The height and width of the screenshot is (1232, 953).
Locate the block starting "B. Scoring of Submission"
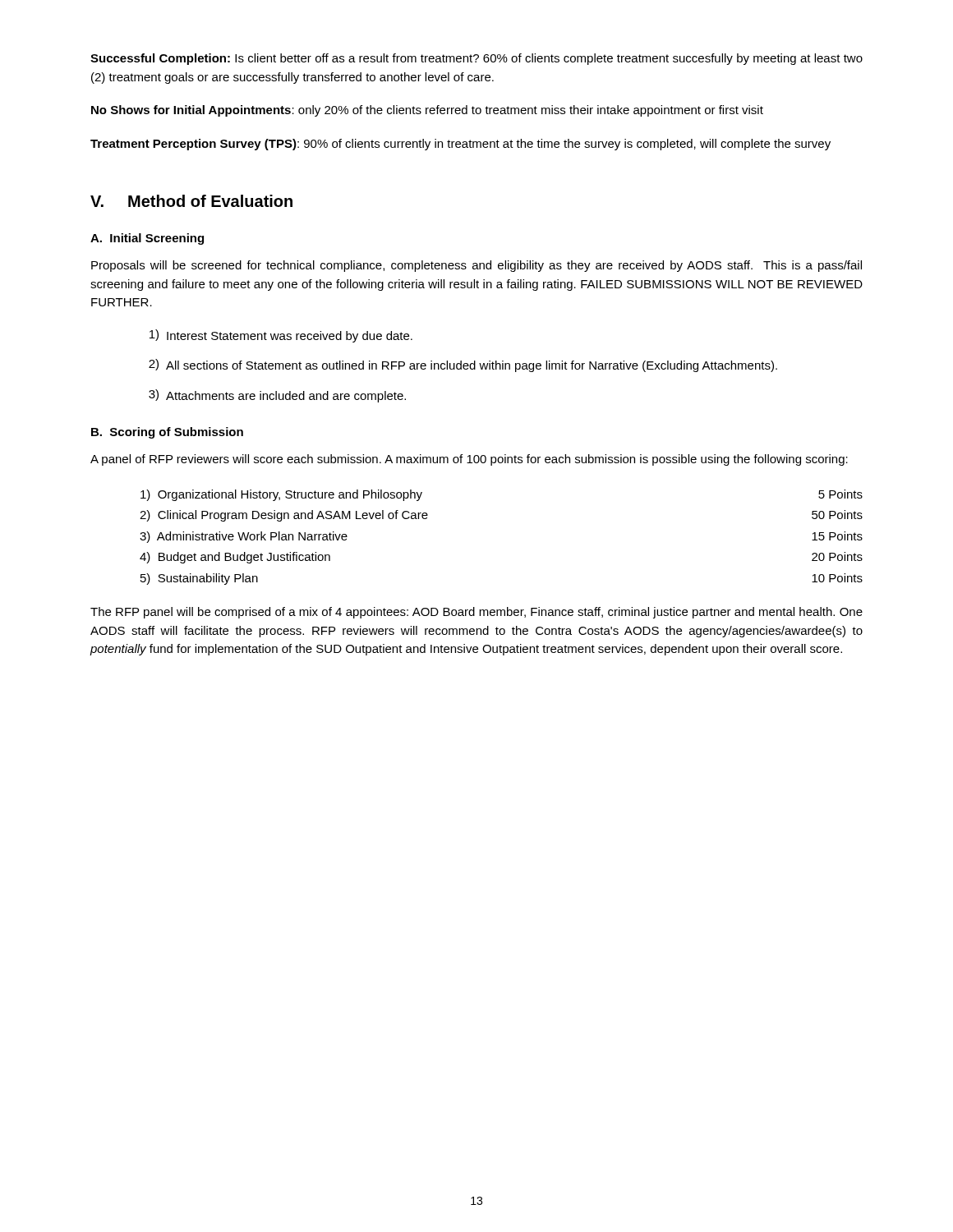point(167,432)
